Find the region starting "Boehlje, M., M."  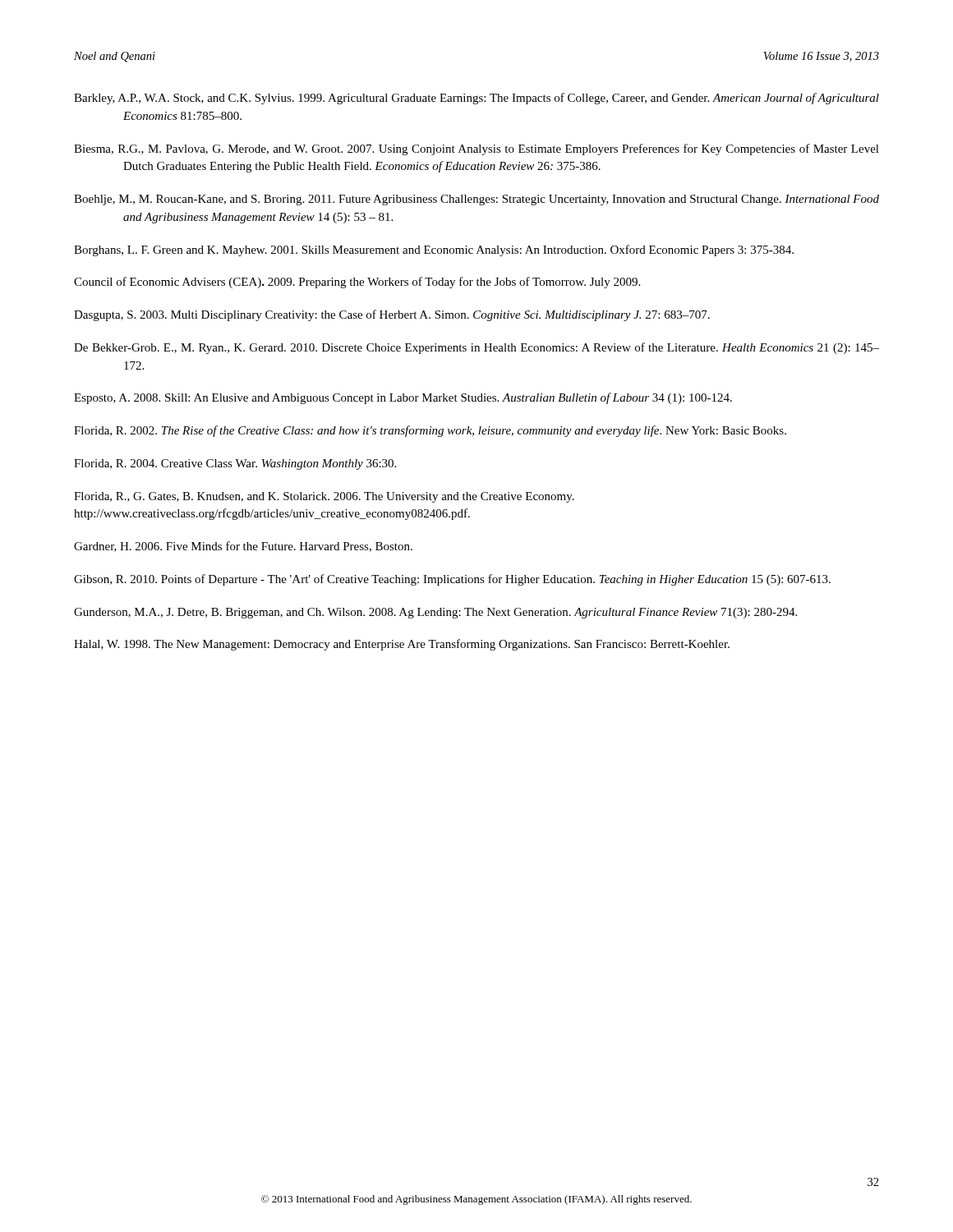pos(476,208)
